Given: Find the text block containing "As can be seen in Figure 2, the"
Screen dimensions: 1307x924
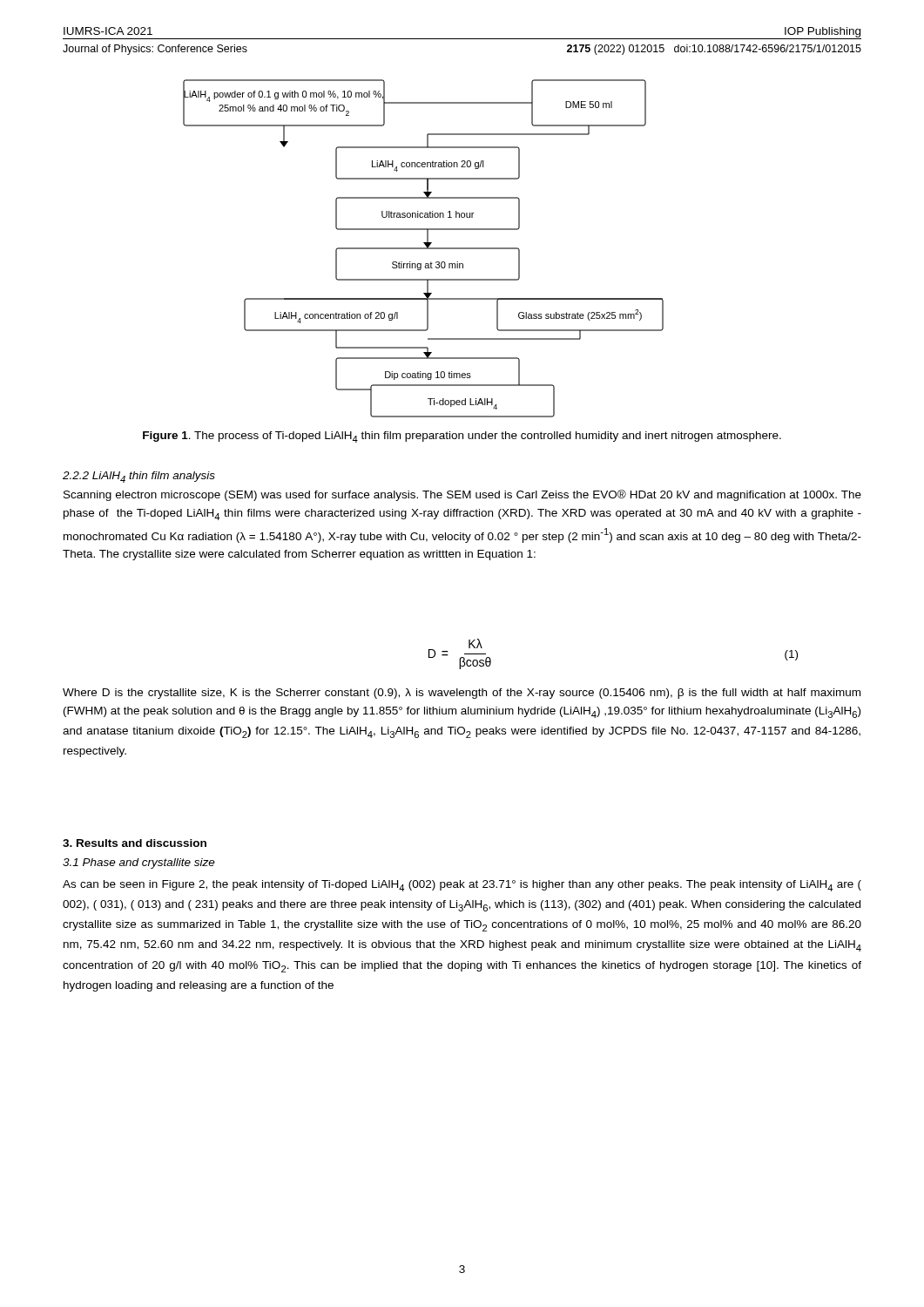Looking at the screenshot, I should 462,934.
